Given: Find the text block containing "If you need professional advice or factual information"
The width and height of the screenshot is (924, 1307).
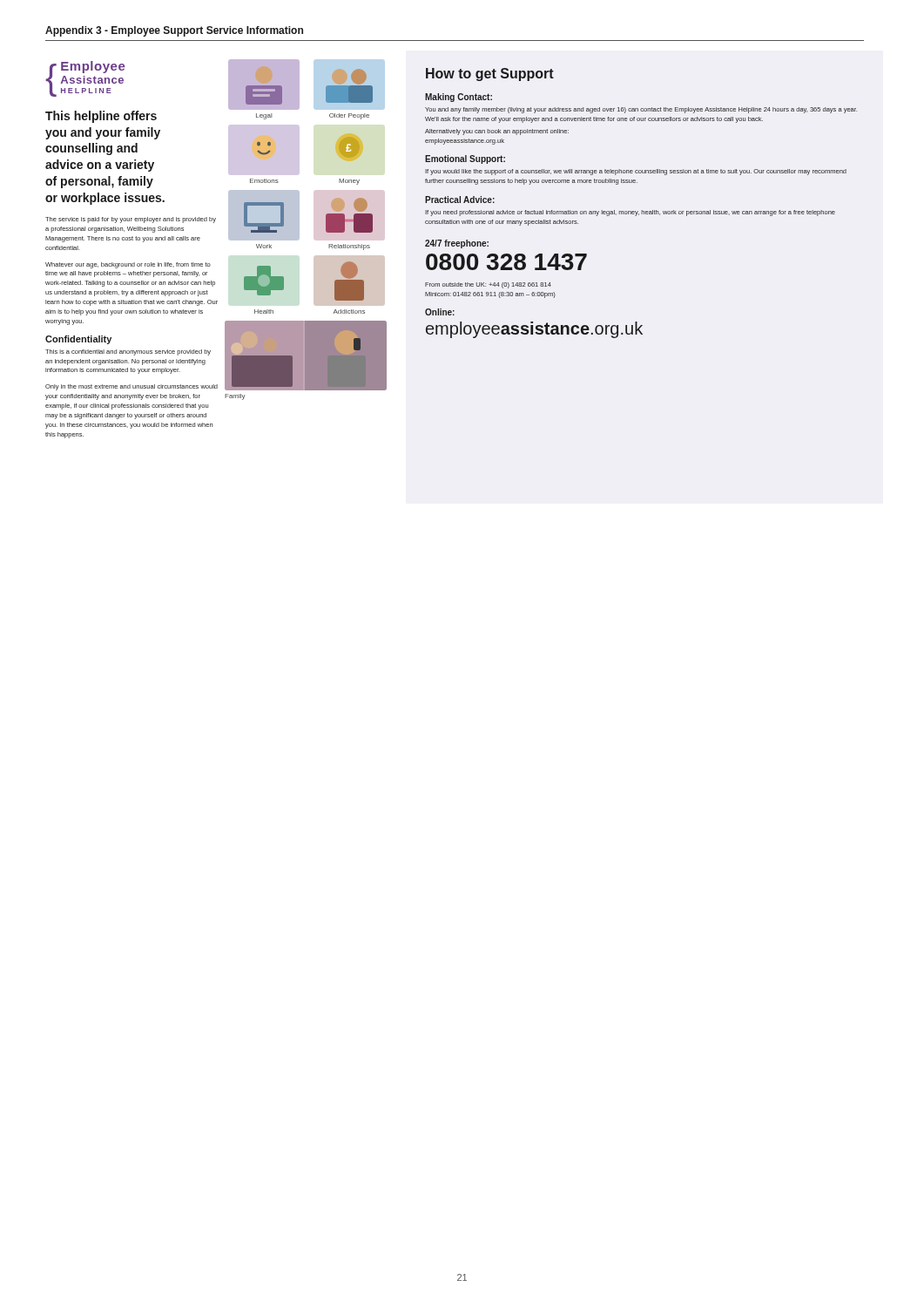Looking at the screenshot, I should (x=630, y=217).
